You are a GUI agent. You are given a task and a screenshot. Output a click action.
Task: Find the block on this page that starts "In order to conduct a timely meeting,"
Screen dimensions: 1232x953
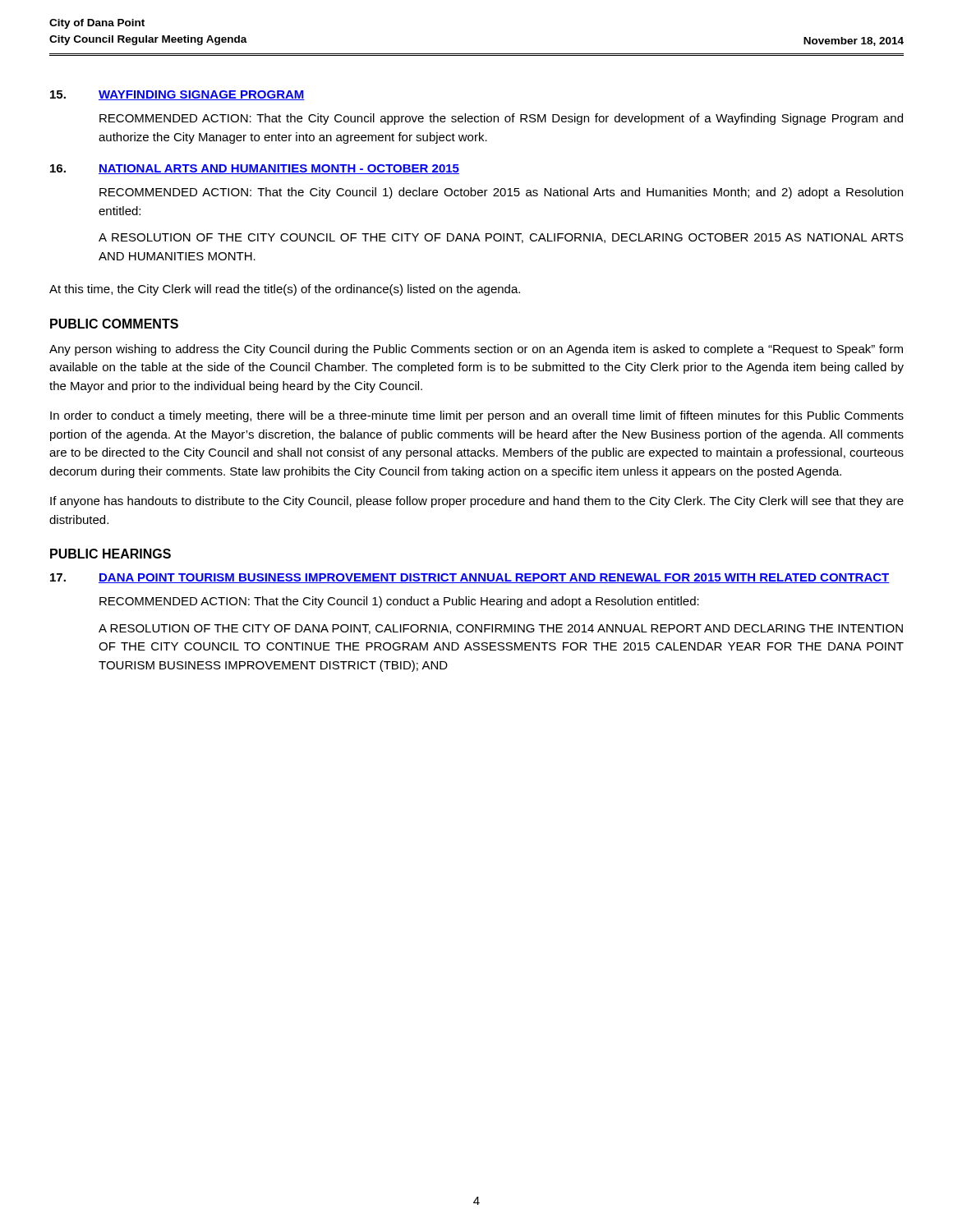[476, 443]
